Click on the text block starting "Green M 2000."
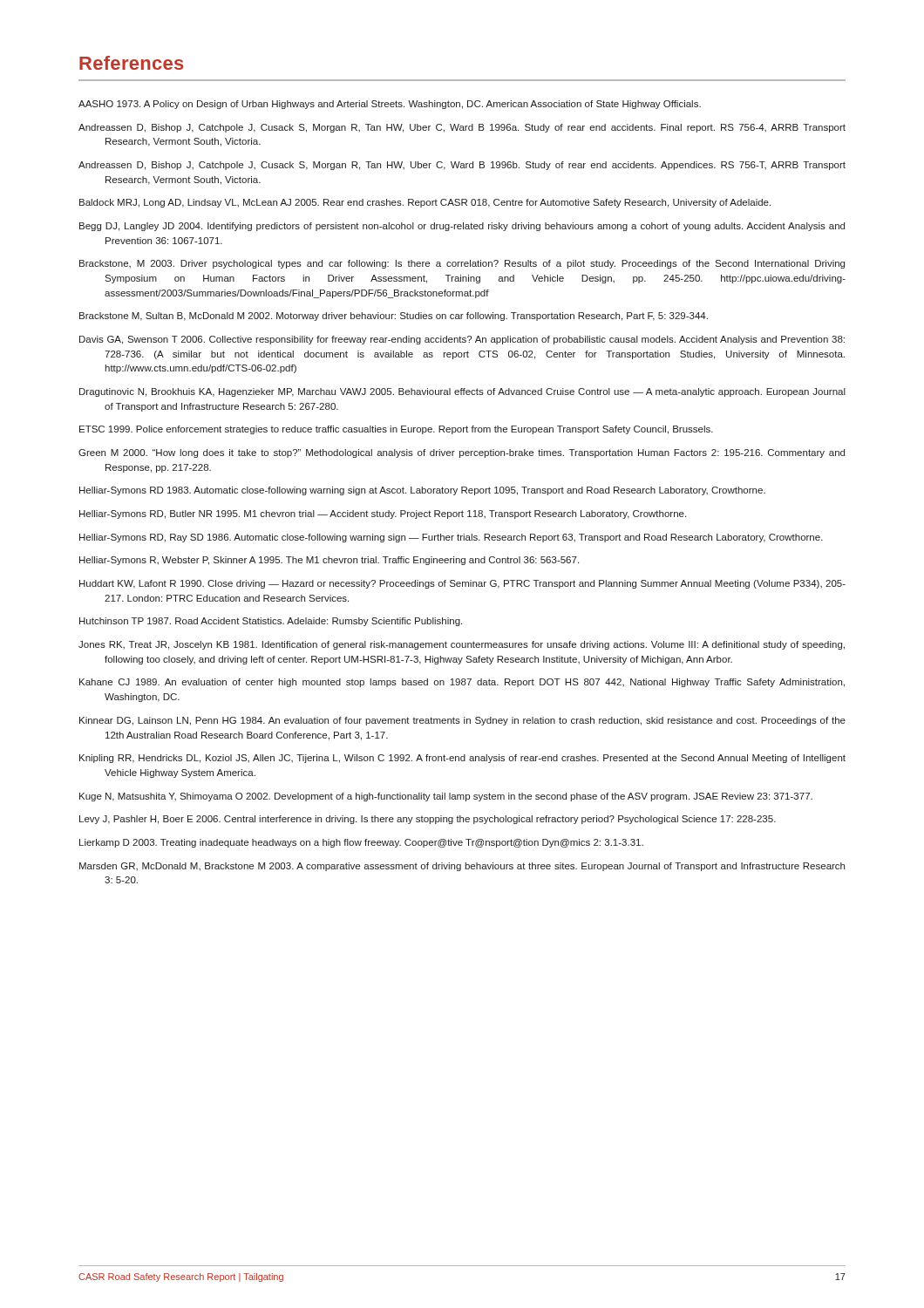Viewport: 924px width, 1308px height. (x=462, y=460)
